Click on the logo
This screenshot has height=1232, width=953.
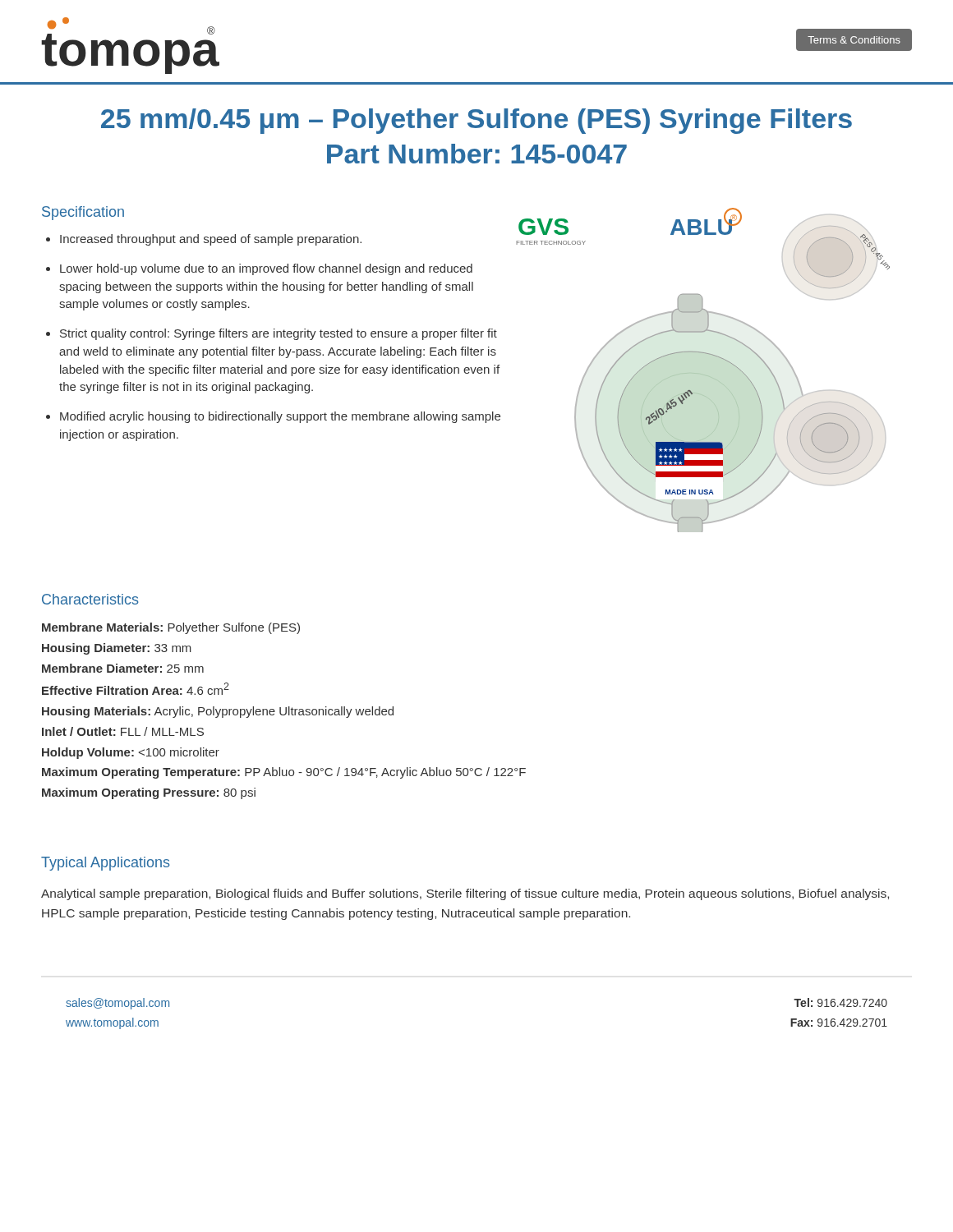tap(131, 46)
